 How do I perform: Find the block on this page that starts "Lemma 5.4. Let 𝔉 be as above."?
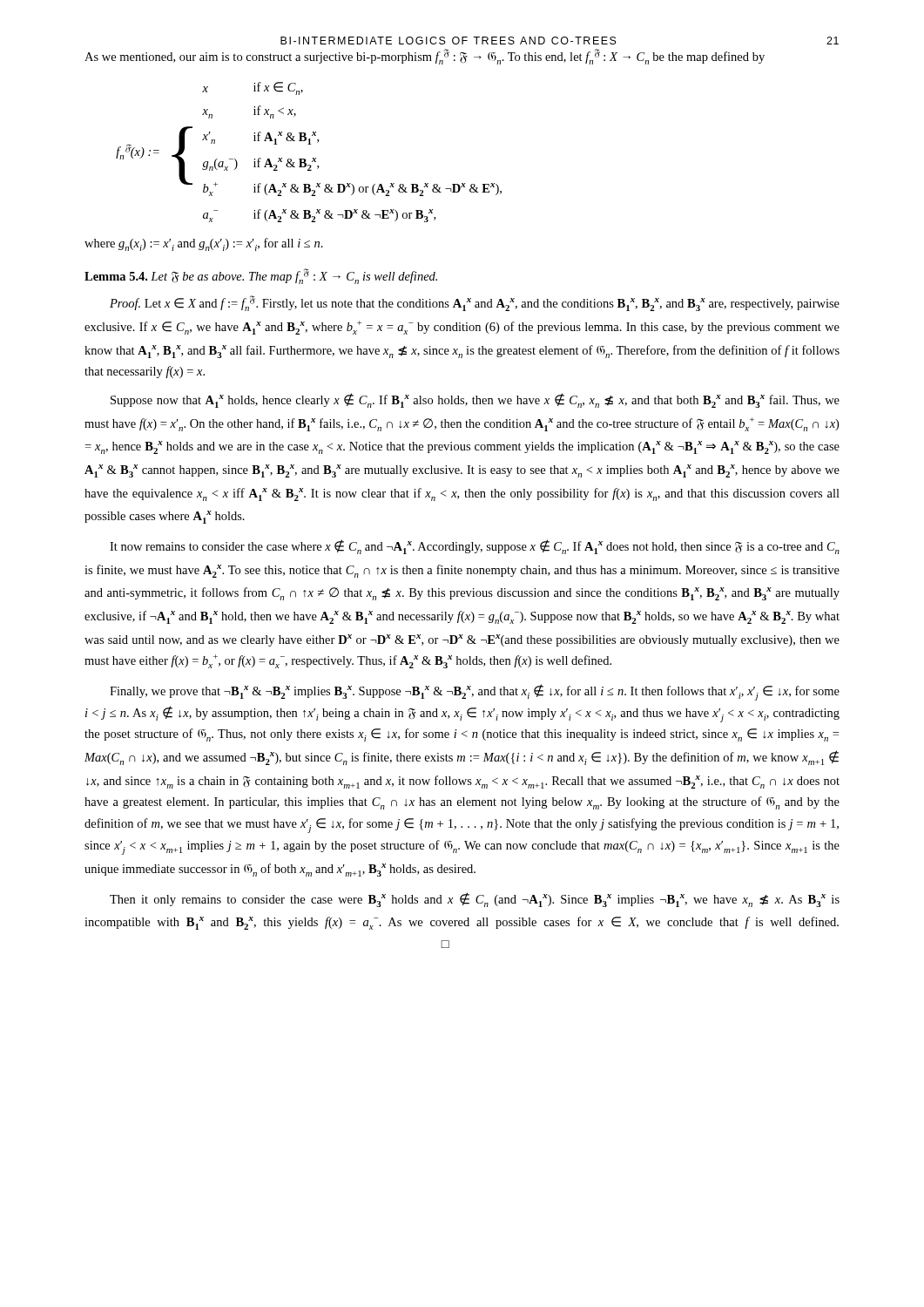(261, 276)
